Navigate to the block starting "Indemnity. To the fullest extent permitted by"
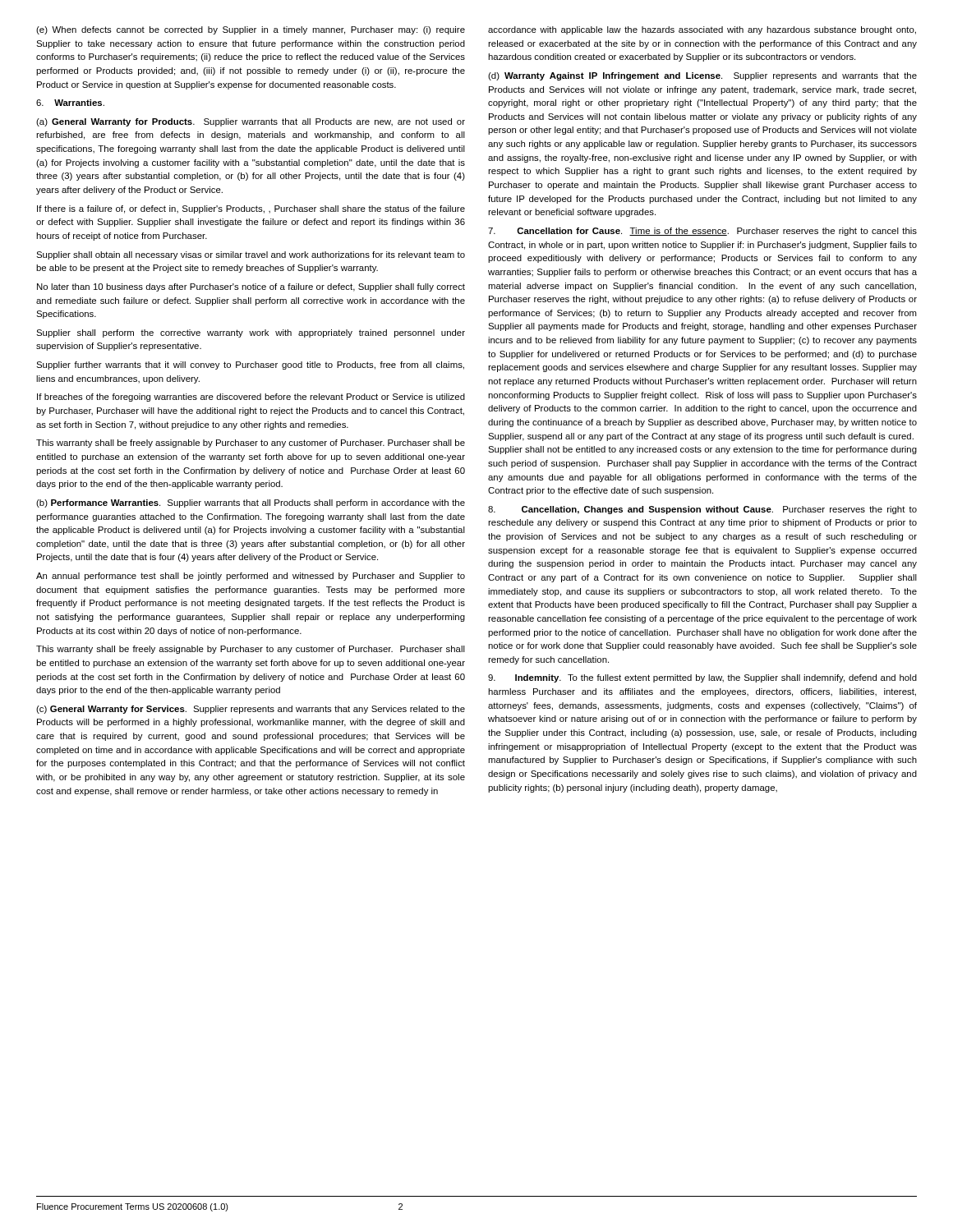The image size is (953, 1232). coord(702,733)
